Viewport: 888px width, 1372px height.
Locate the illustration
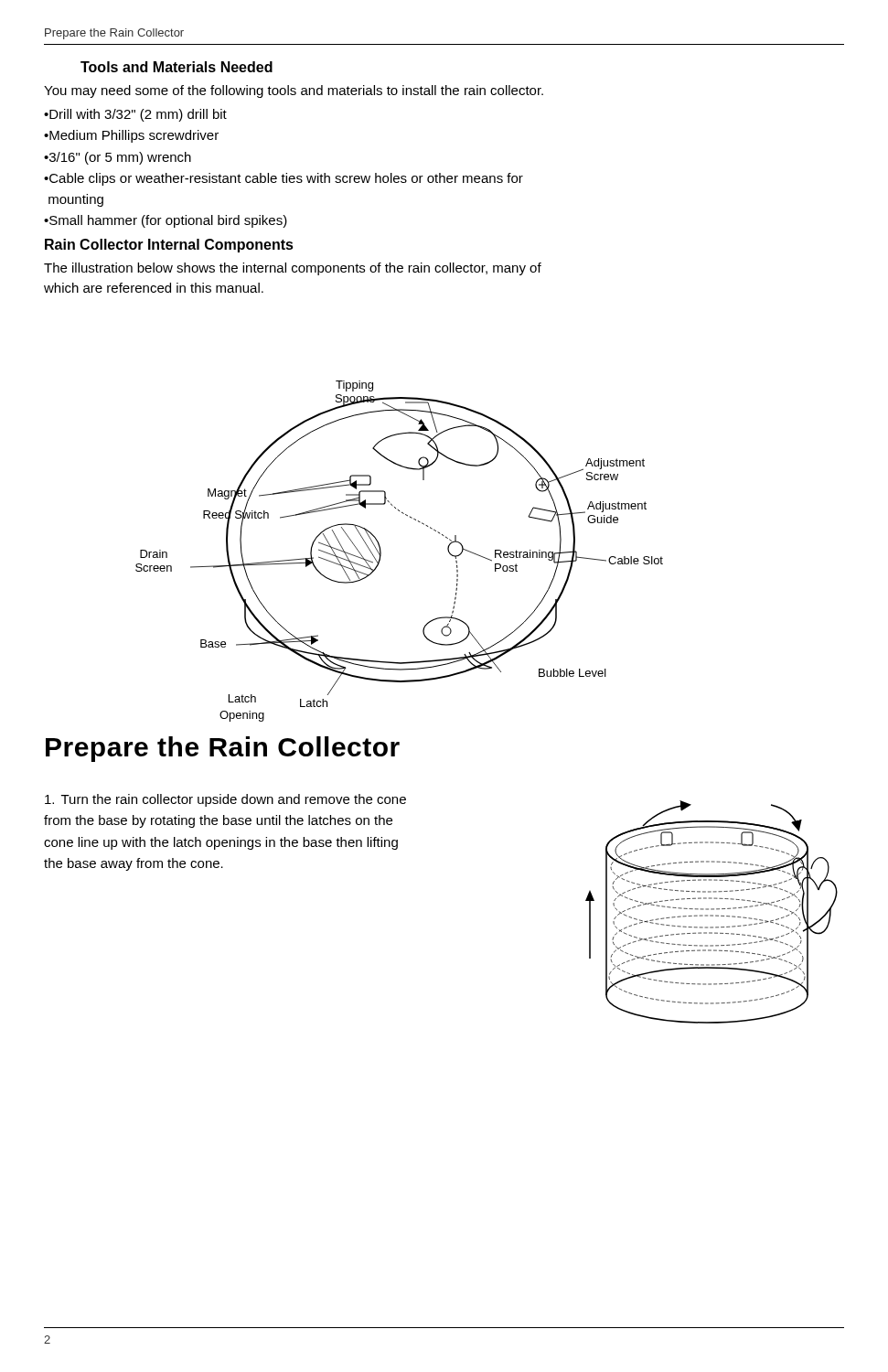(707, 908)
